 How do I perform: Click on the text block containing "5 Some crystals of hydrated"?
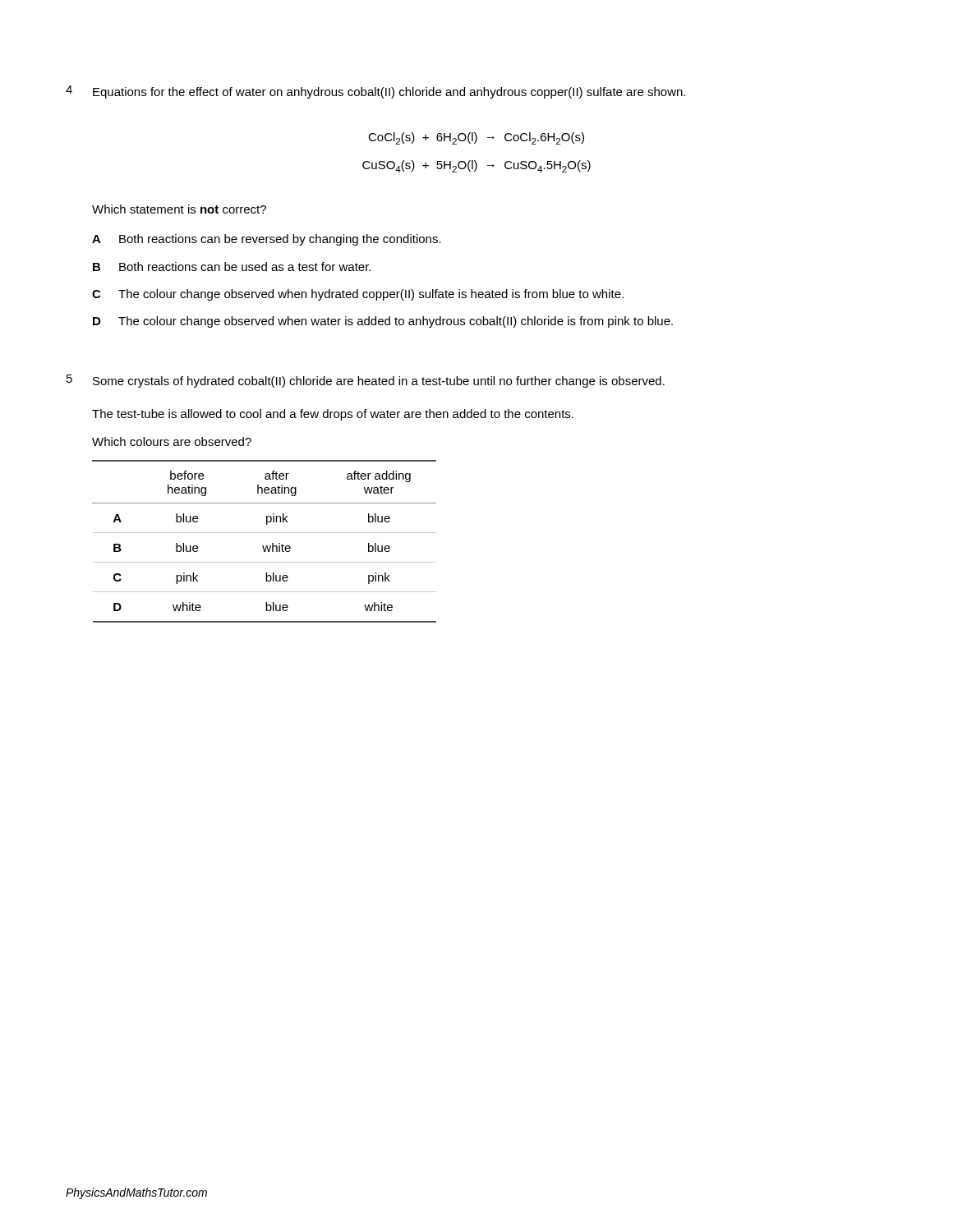pos(476,381)
